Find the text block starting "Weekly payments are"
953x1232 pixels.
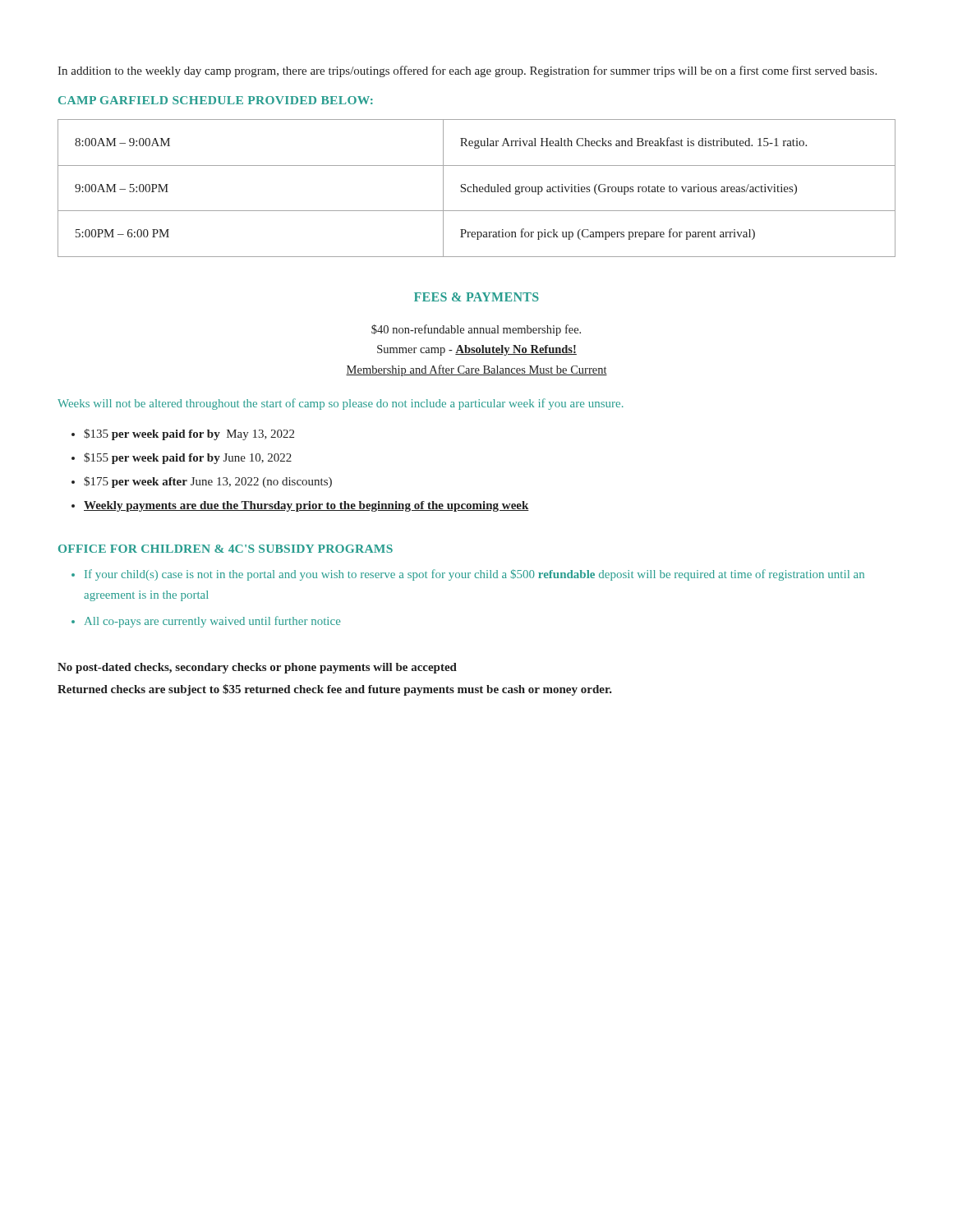coord(476,505)
